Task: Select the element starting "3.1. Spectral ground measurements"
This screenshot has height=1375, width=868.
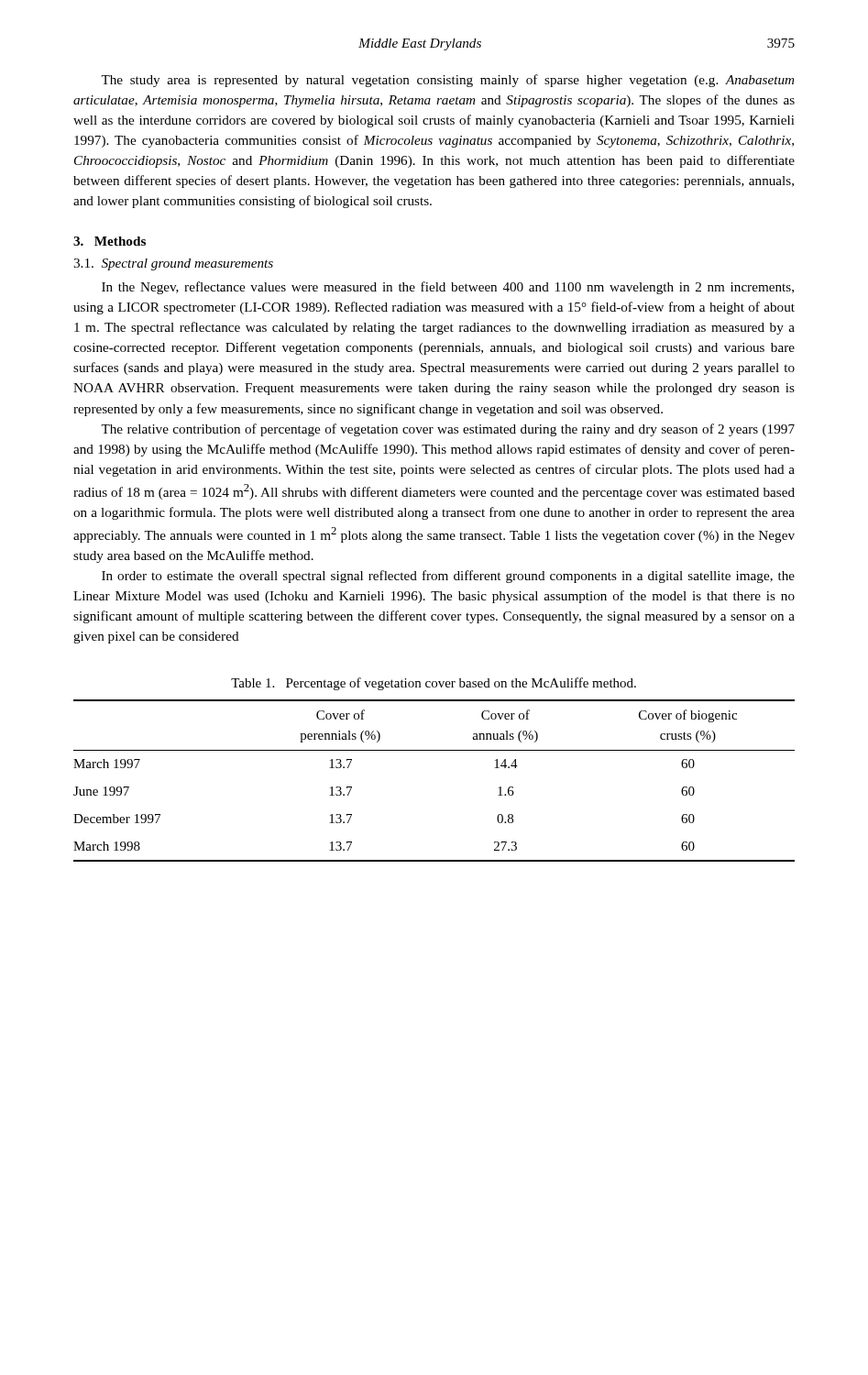Action: 173,264
